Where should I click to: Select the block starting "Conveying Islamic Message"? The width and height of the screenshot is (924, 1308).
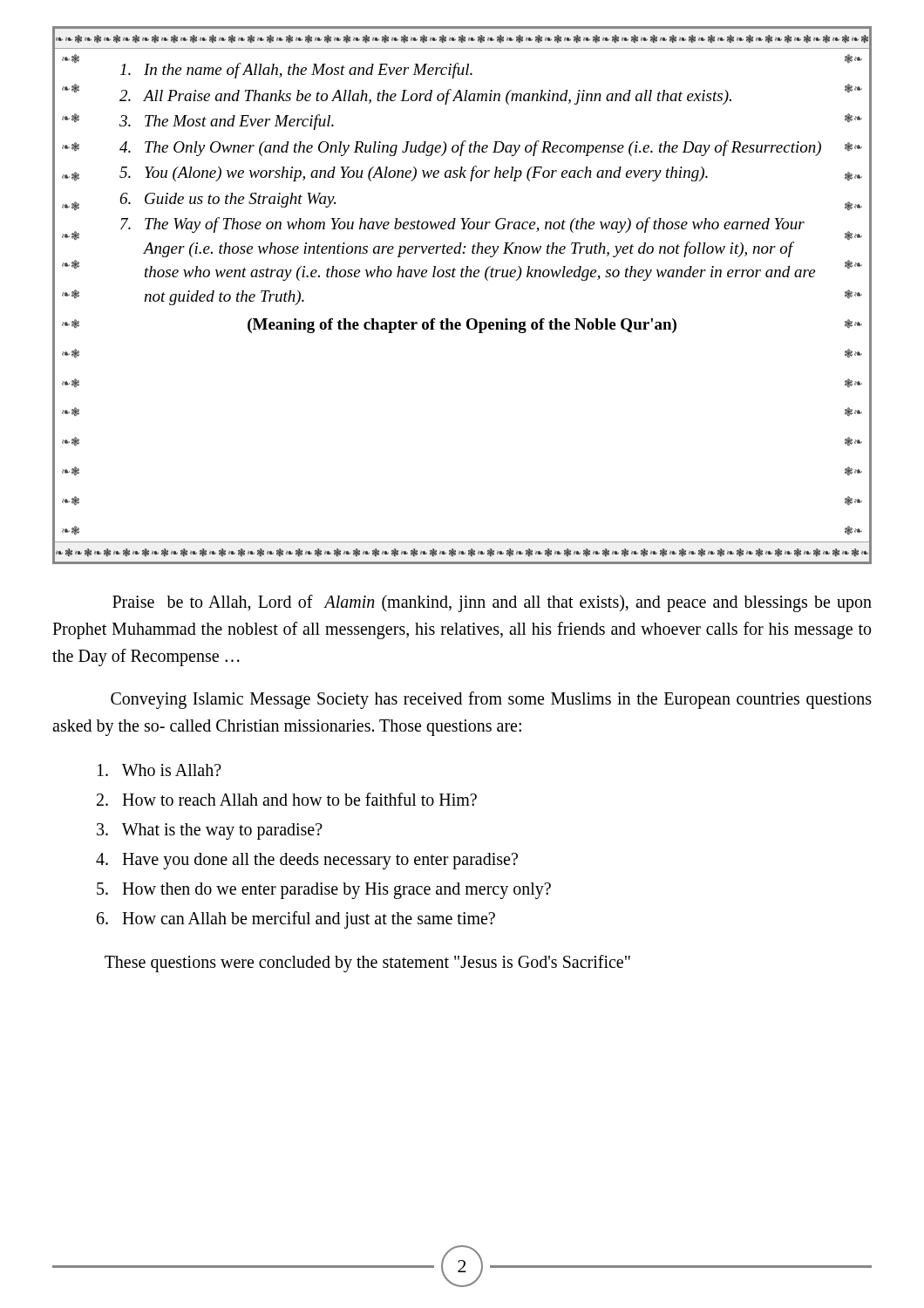tap(462, 712)
